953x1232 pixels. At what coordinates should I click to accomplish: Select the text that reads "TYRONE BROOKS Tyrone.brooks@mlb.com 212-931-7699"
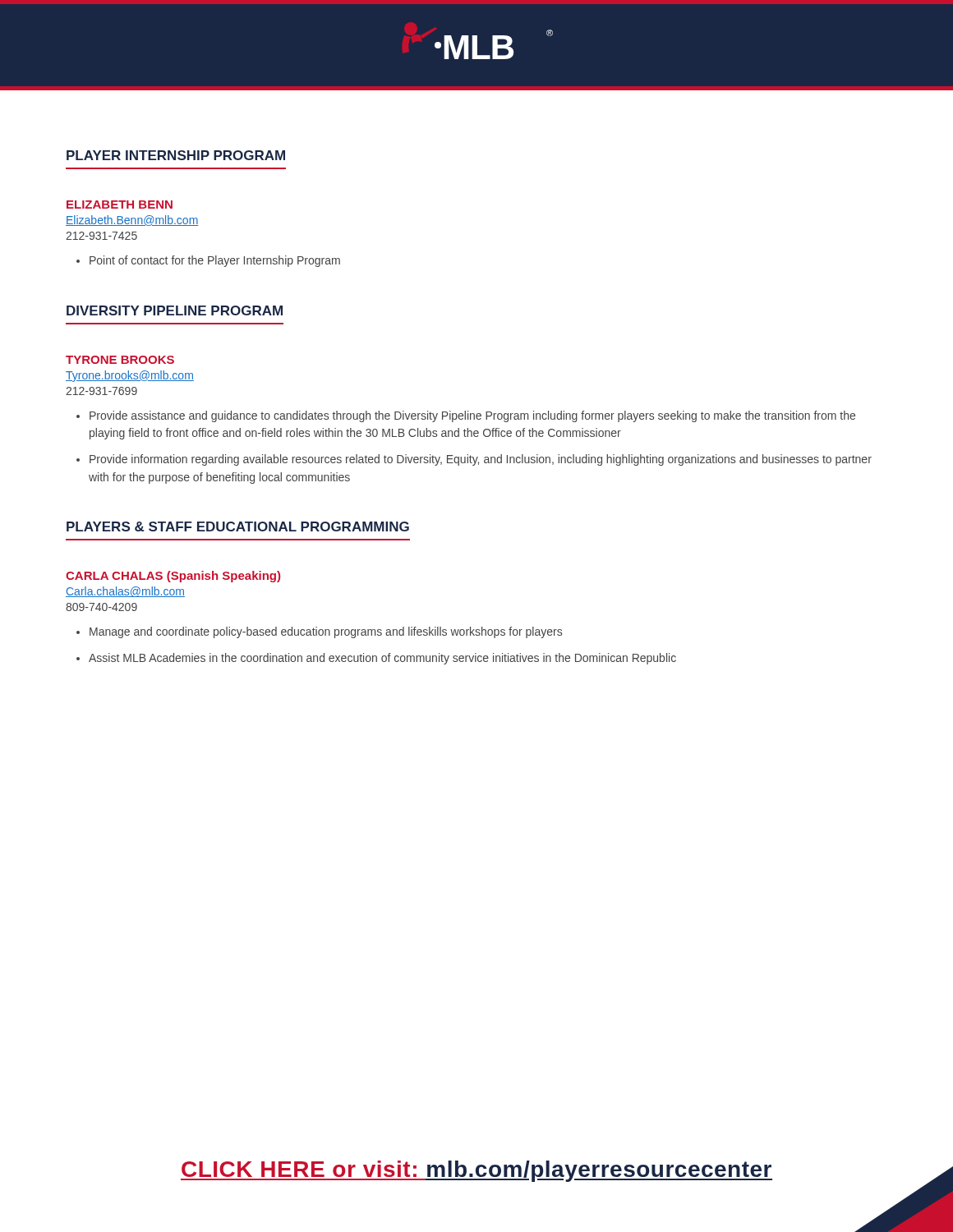[120, 360]
